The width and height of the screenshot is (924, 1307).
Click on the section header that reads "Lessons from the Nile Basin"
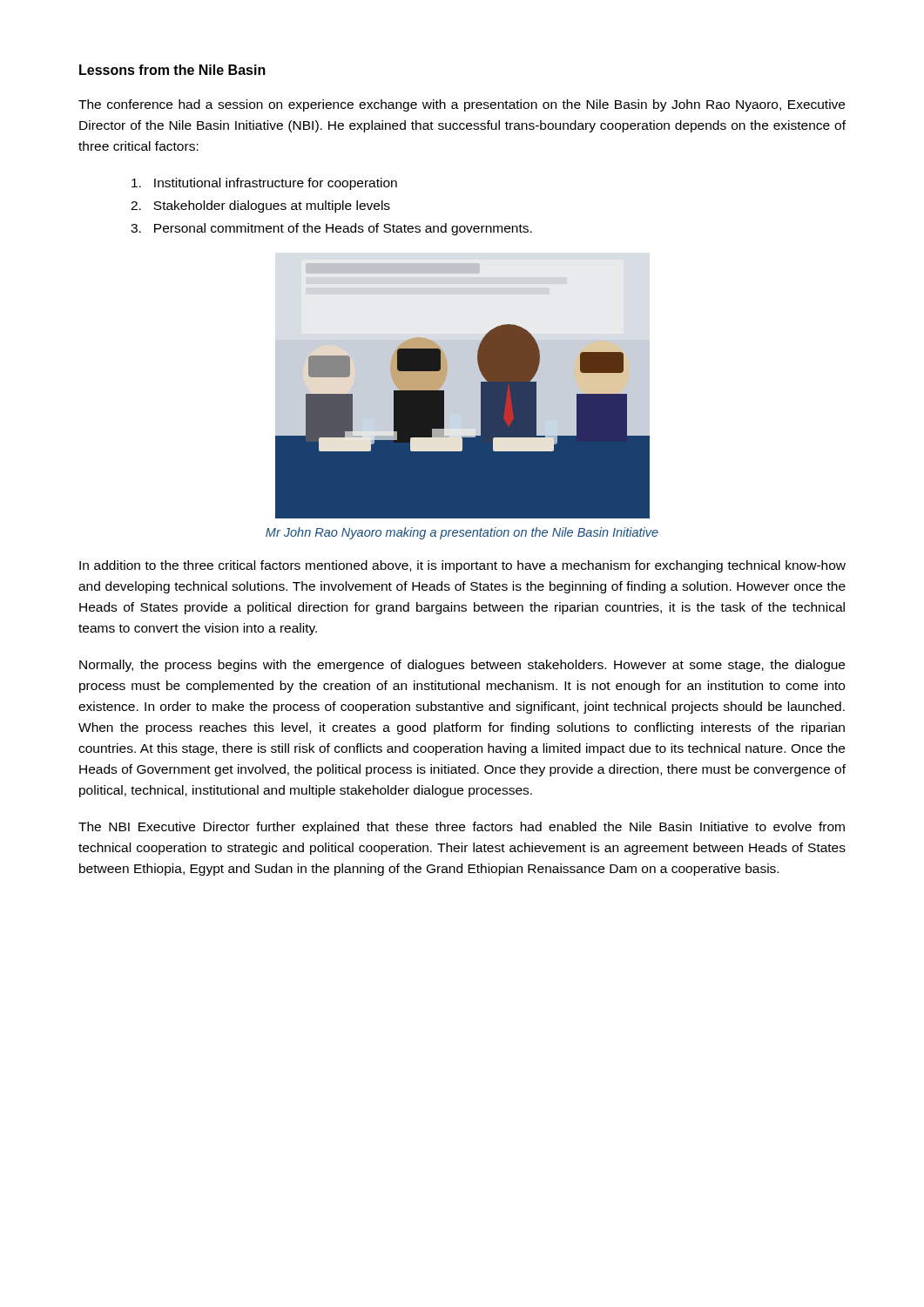[172, 70]
